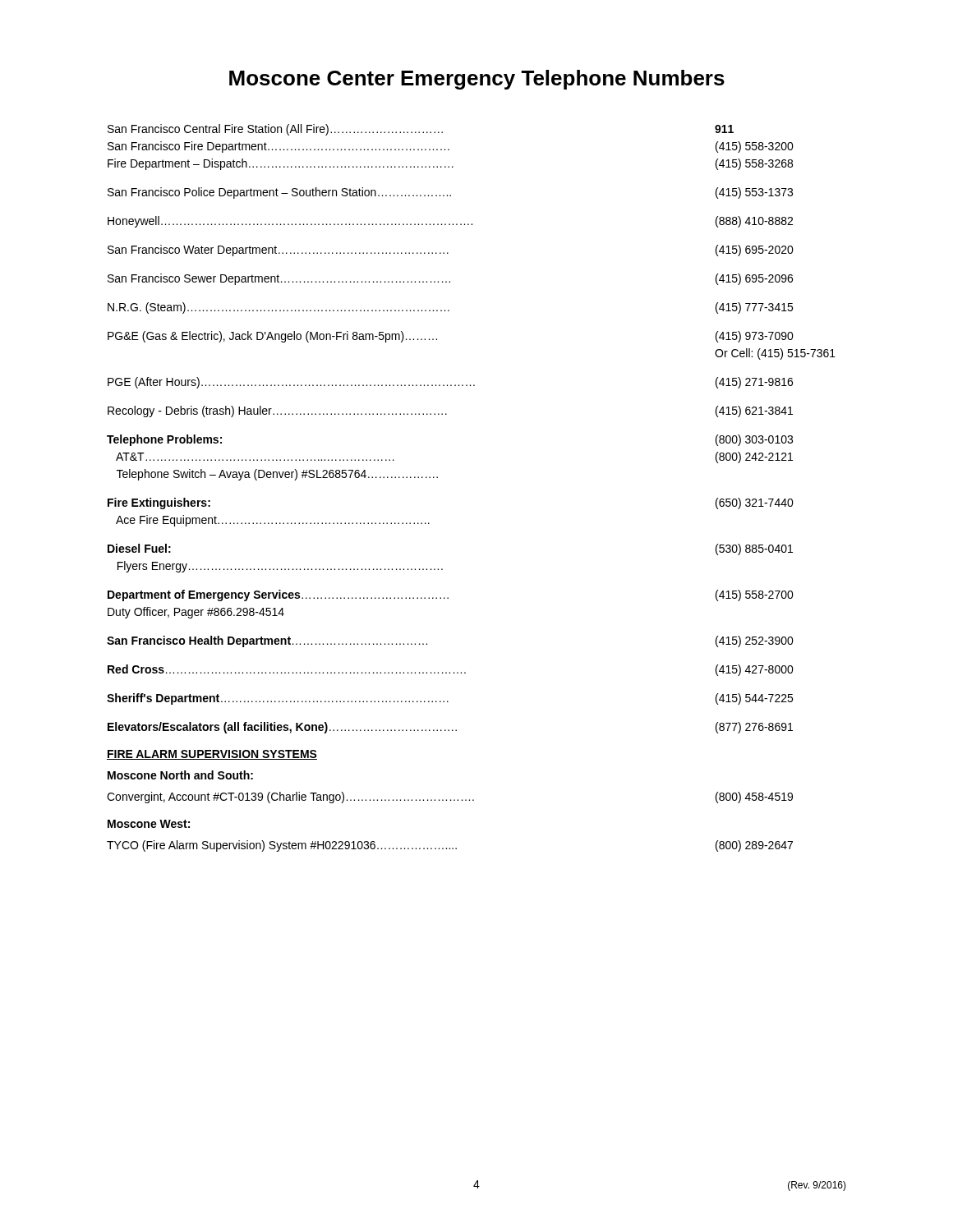Viewport: 953px width, 1232px height.
Task: Point to the passage starting "PG&E (Gas & Electric), Jack D'Angelo"
Action: pos(262,338)
